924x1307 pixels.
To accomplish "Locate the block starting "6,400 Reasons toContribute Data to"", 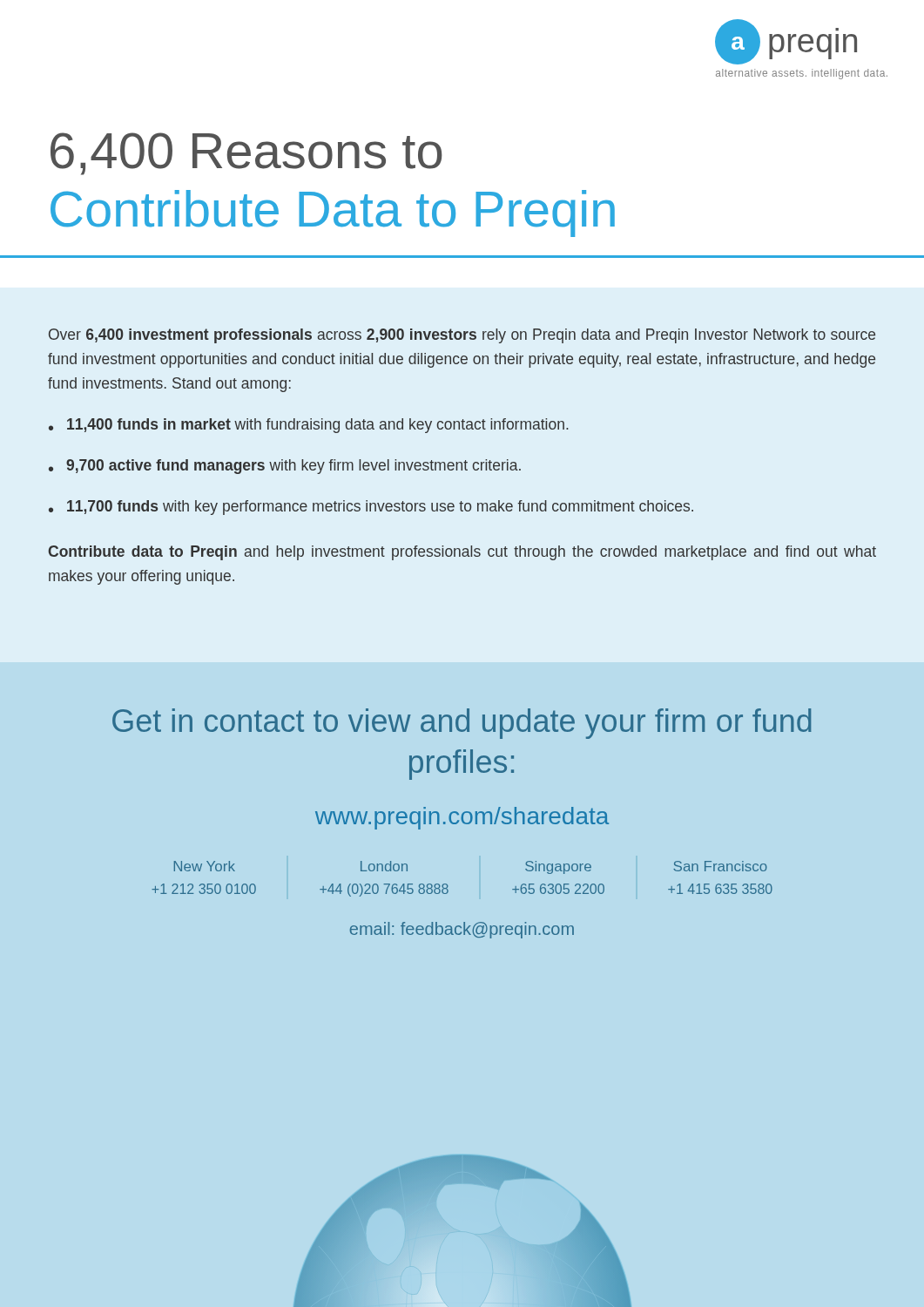I will pyautogui.click(x=462, y=180).
